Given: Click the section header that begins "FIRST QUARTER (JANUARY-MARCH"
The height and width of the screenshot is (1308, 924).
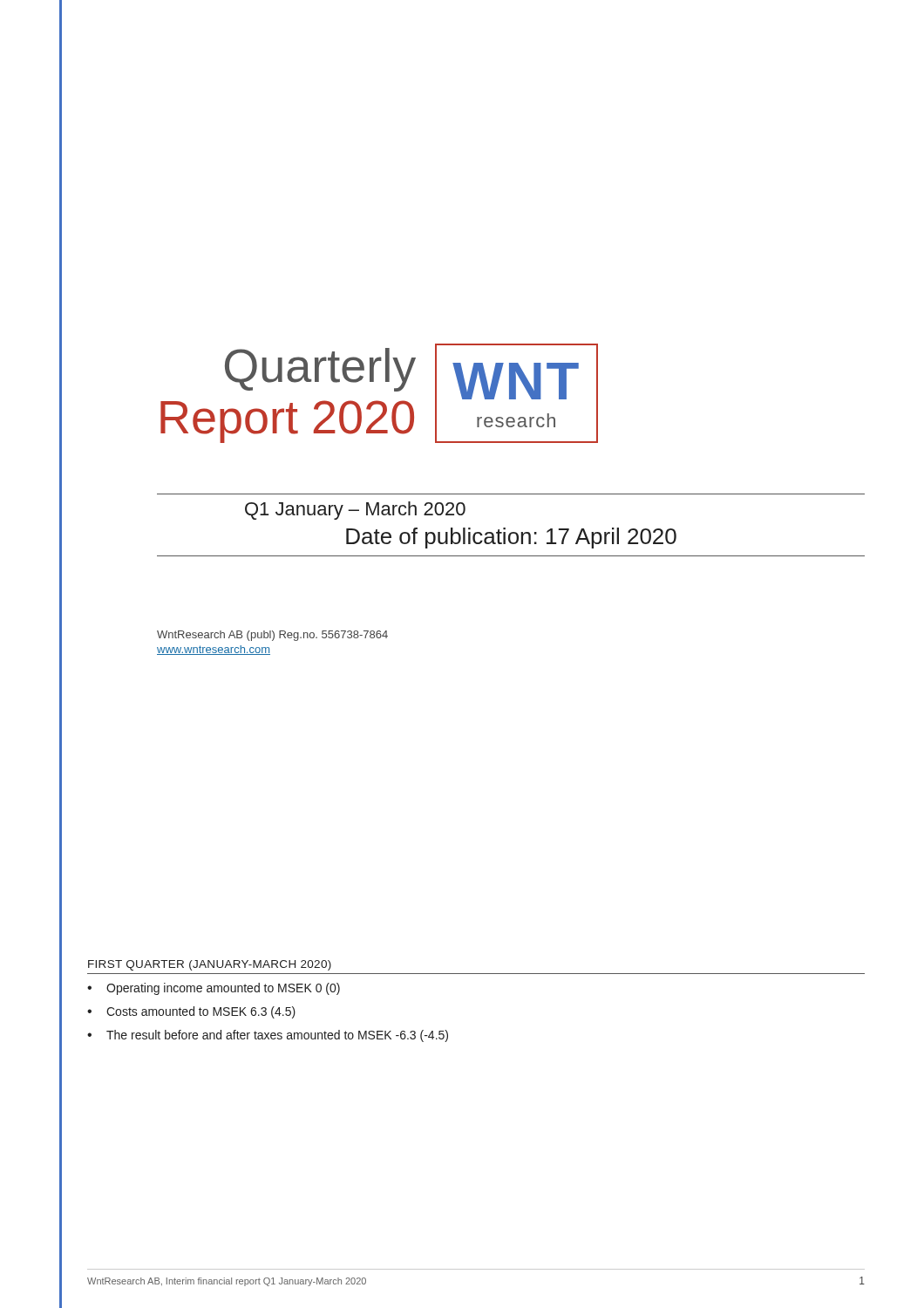Looking at the screenshot, I should point(209,964).
